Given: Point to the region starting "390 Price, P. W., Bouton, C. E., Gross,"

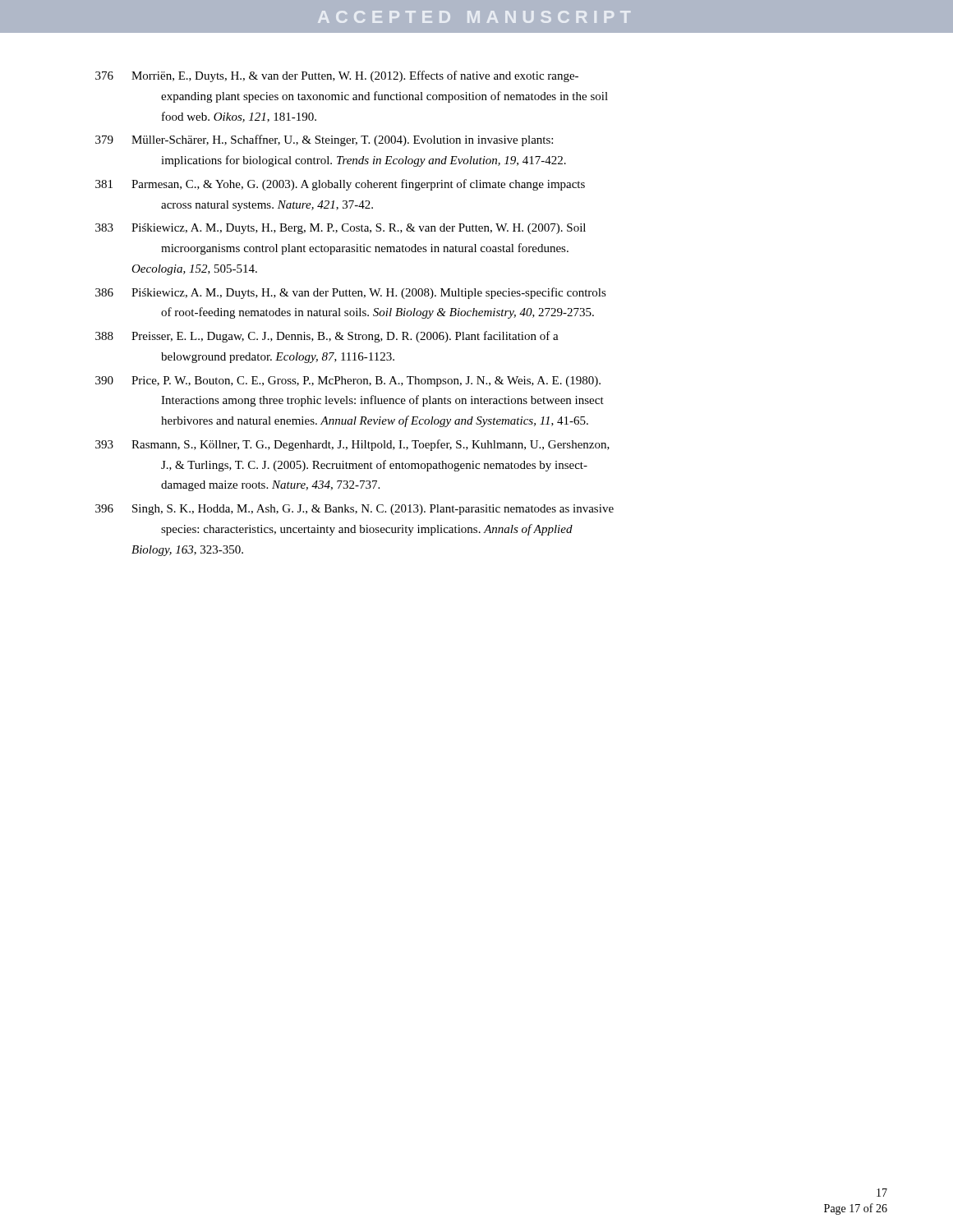Looking at the screenshot, I should pos(476,380).
